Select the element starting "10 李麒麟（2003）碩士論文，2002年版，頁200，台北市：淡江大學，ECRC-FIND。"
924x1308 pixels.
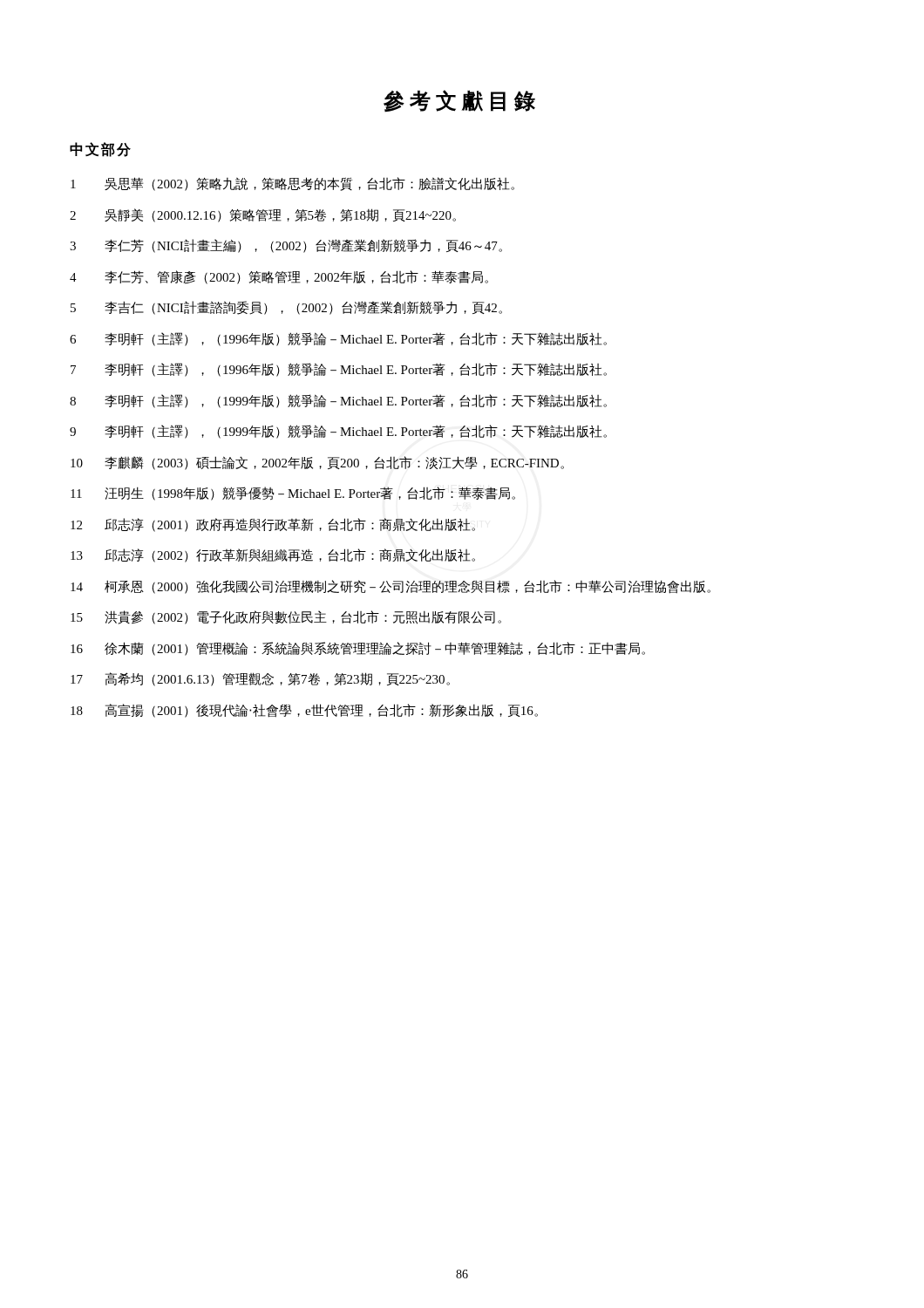(462, 463)
